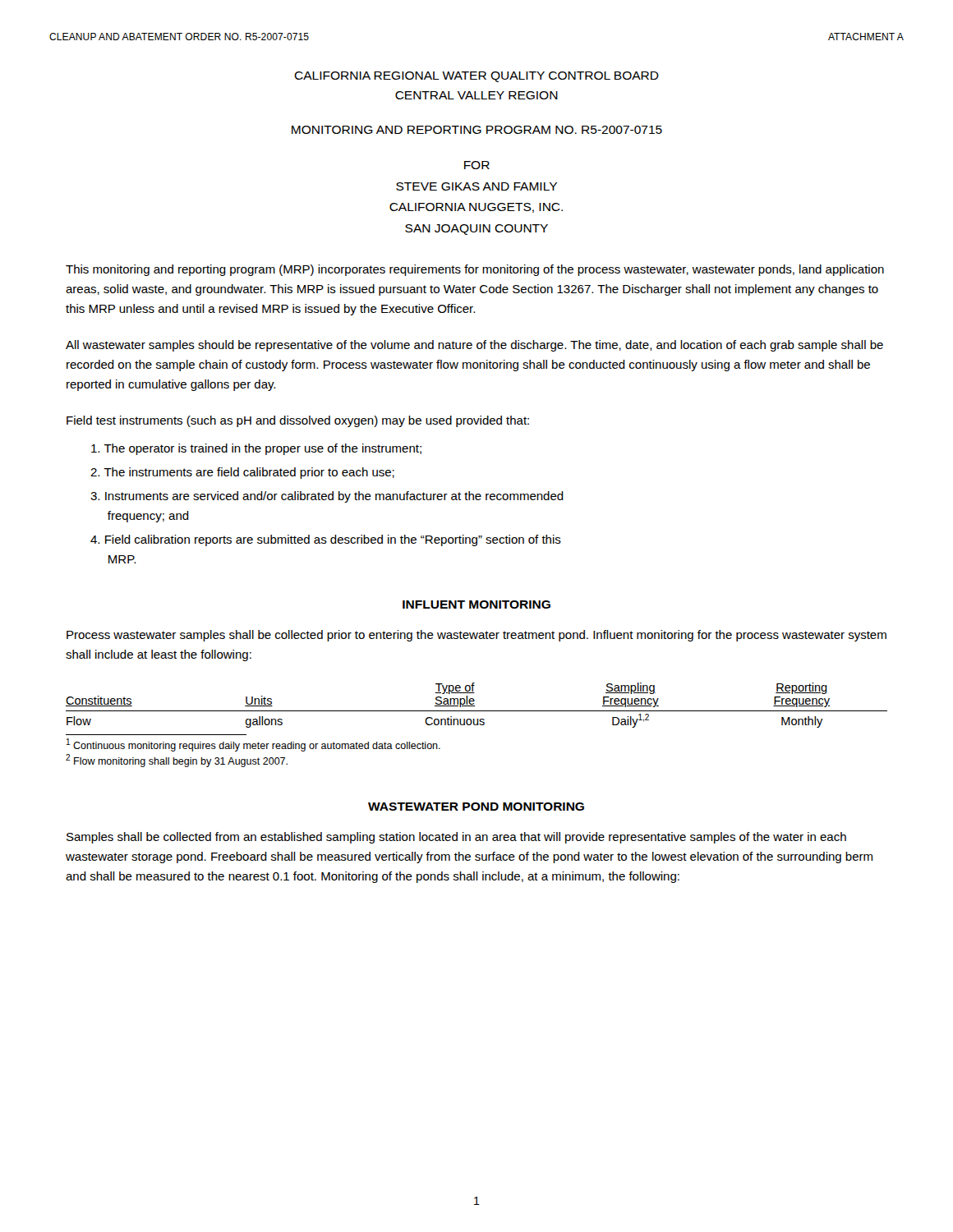
Task: Point to the region starting "WASTEWATER POND MONITORING"
Action: point(476,806)
